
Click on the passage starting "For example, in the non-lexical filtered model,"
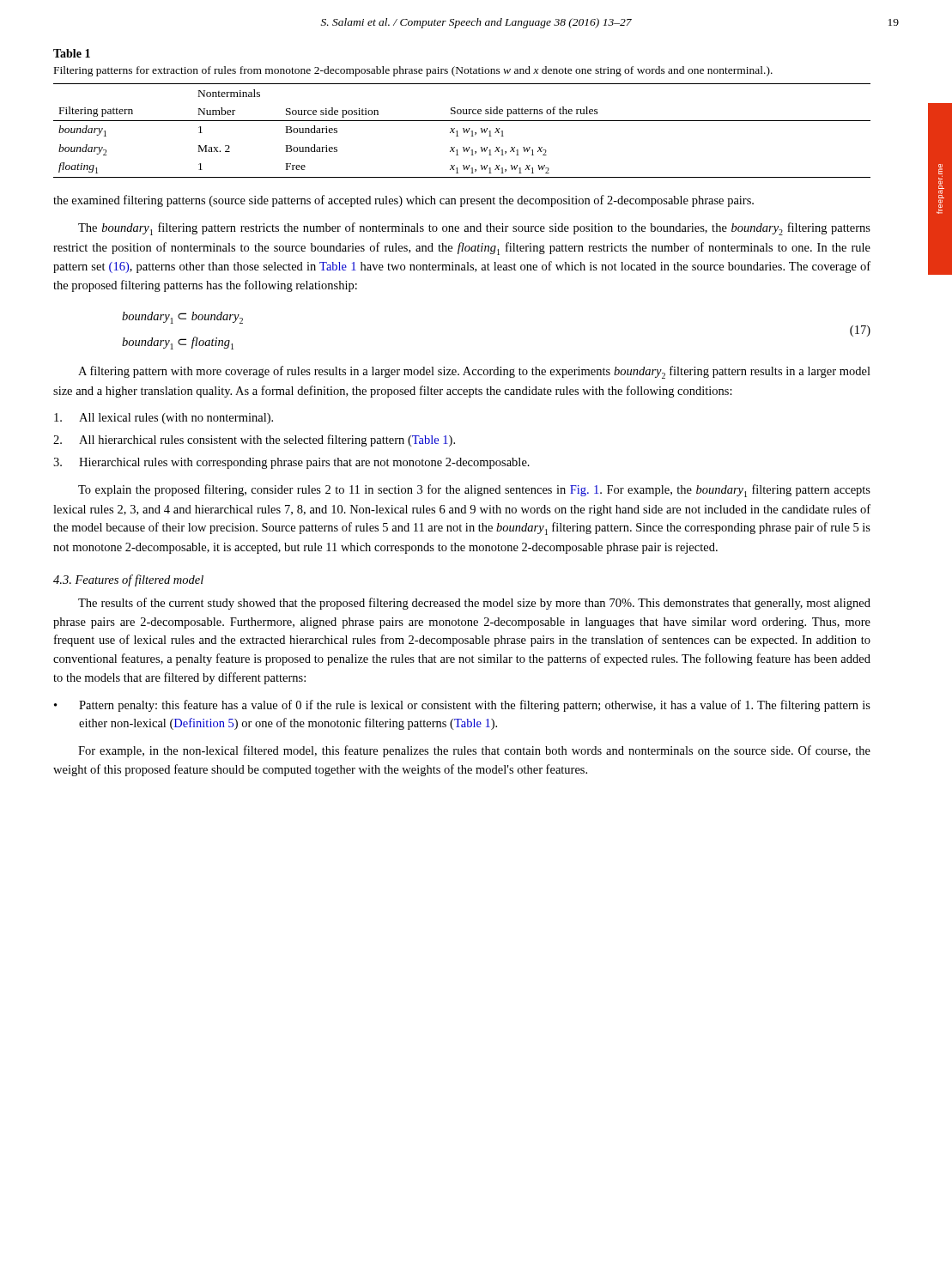pyautogui.click(x=462, y=760)
